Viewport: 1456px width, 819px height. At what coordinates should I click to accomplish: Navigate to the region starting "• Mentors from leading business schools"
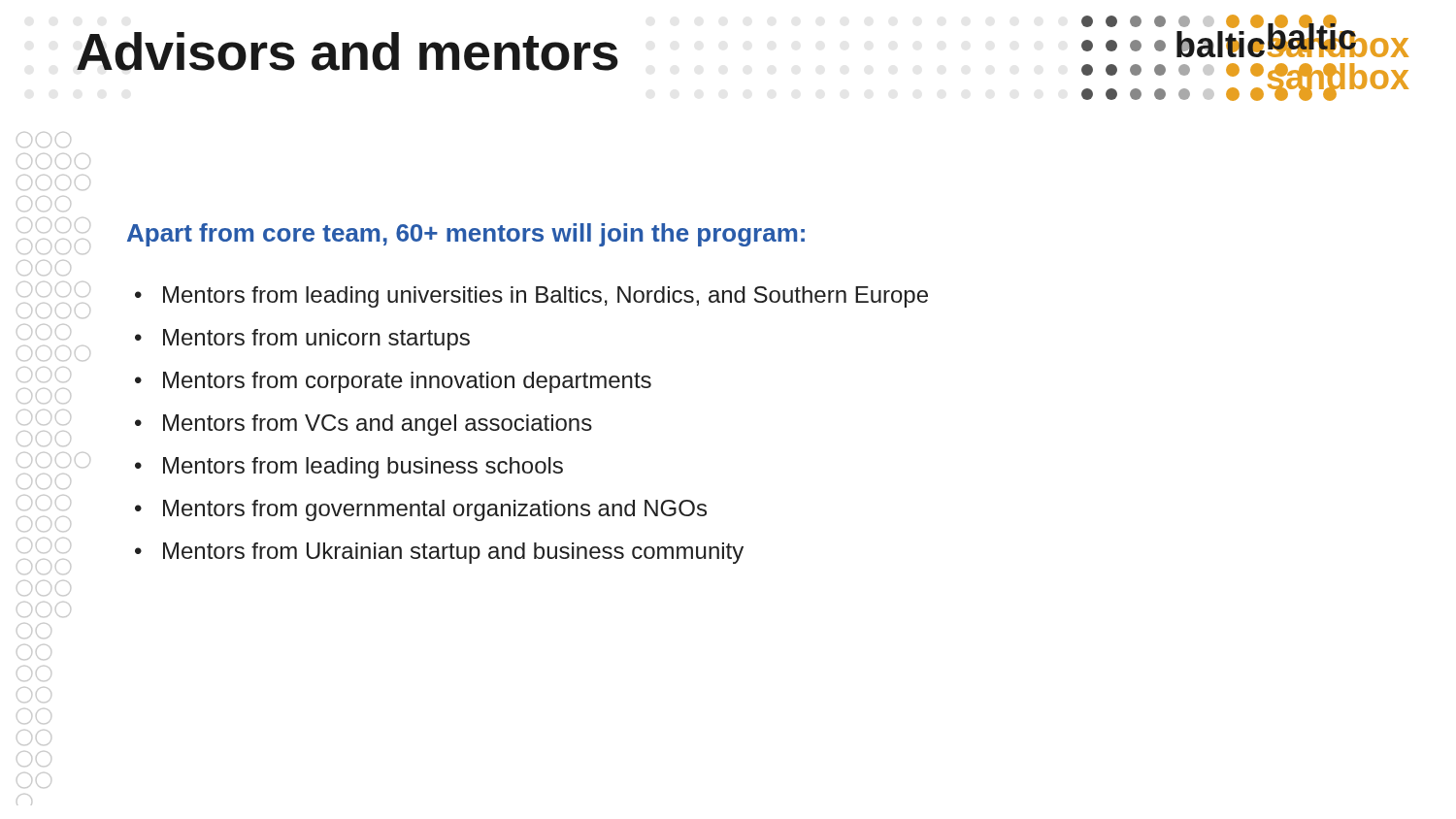pos(349,466)
